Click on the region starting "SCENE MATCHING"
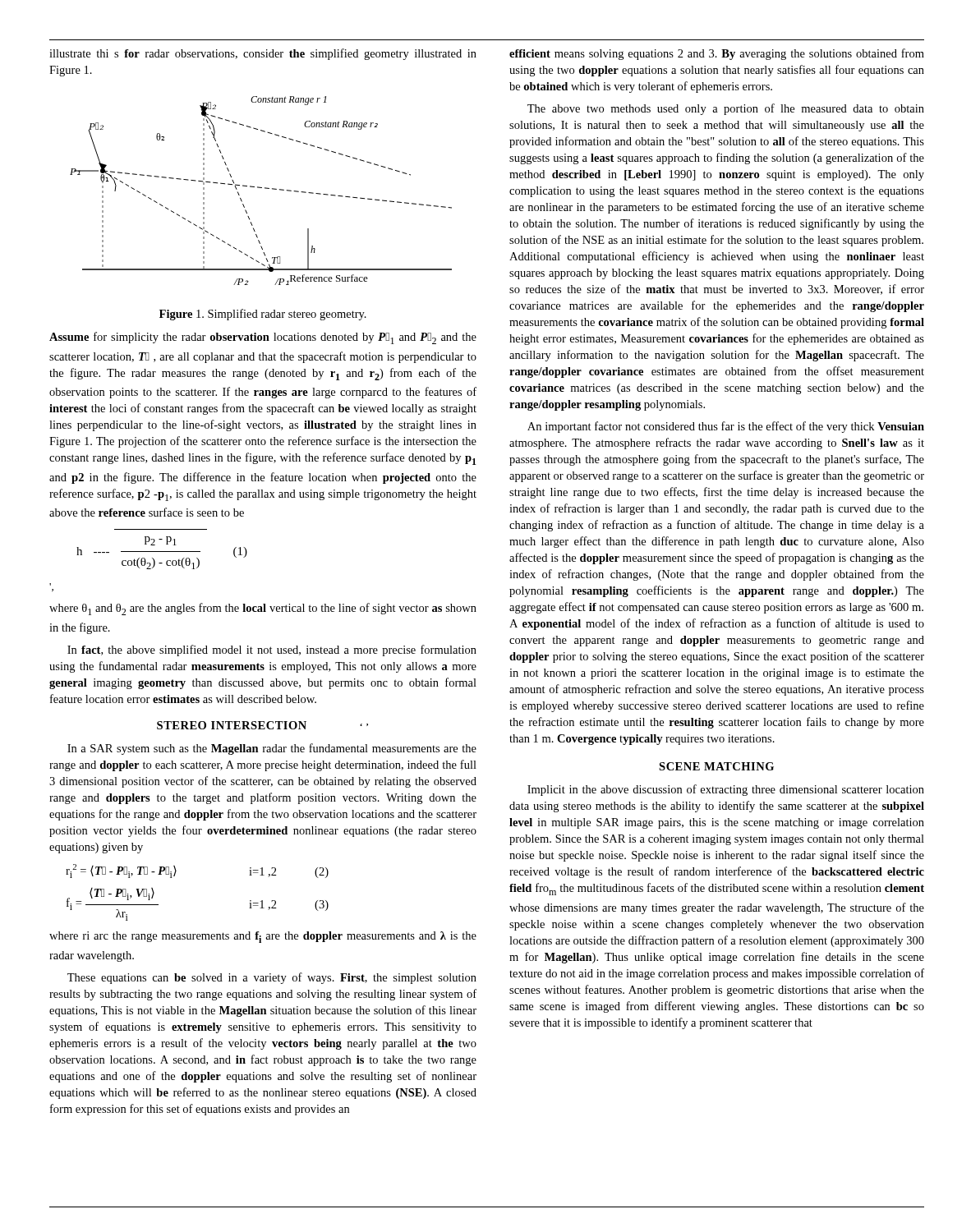The width and height of the screenshot is (971, 1232). tap(717, 766)
